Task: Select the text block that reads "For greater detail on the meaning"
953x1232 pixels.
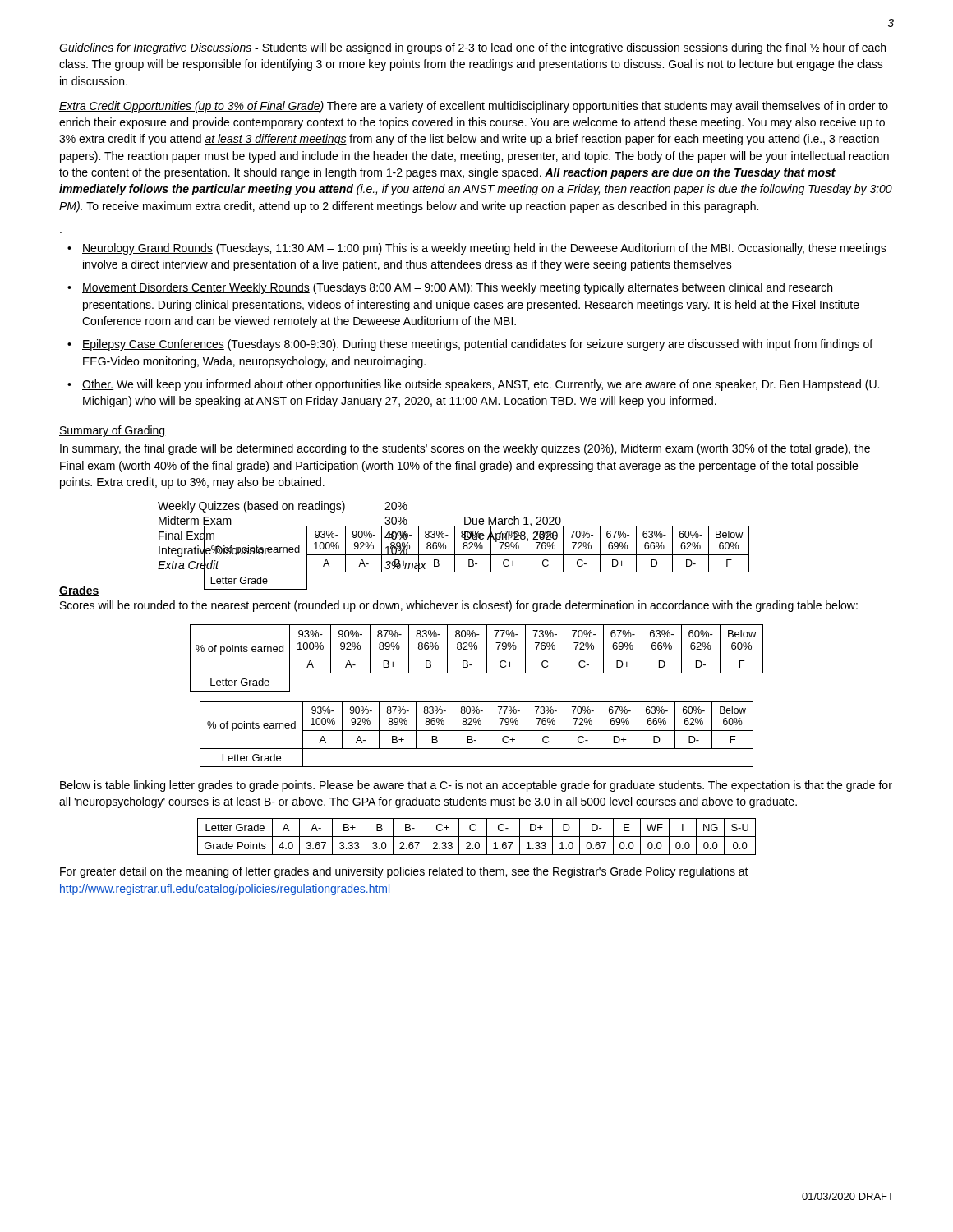Action: [x=476, y=880]
